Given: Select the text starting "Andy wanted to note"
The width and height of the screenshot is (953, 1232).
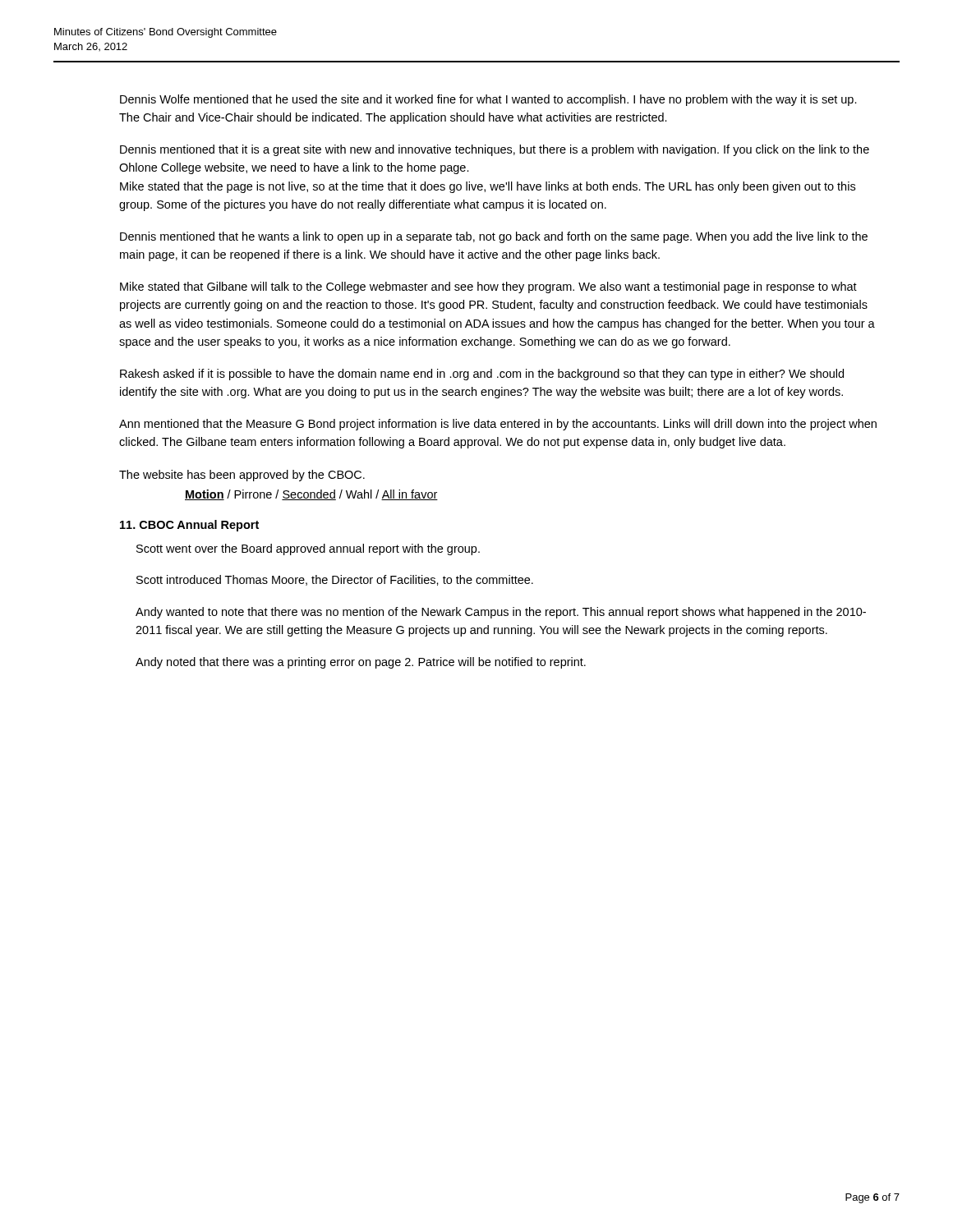Looking at the screenshot, I should pyautogui.click(x=501, y=621).
